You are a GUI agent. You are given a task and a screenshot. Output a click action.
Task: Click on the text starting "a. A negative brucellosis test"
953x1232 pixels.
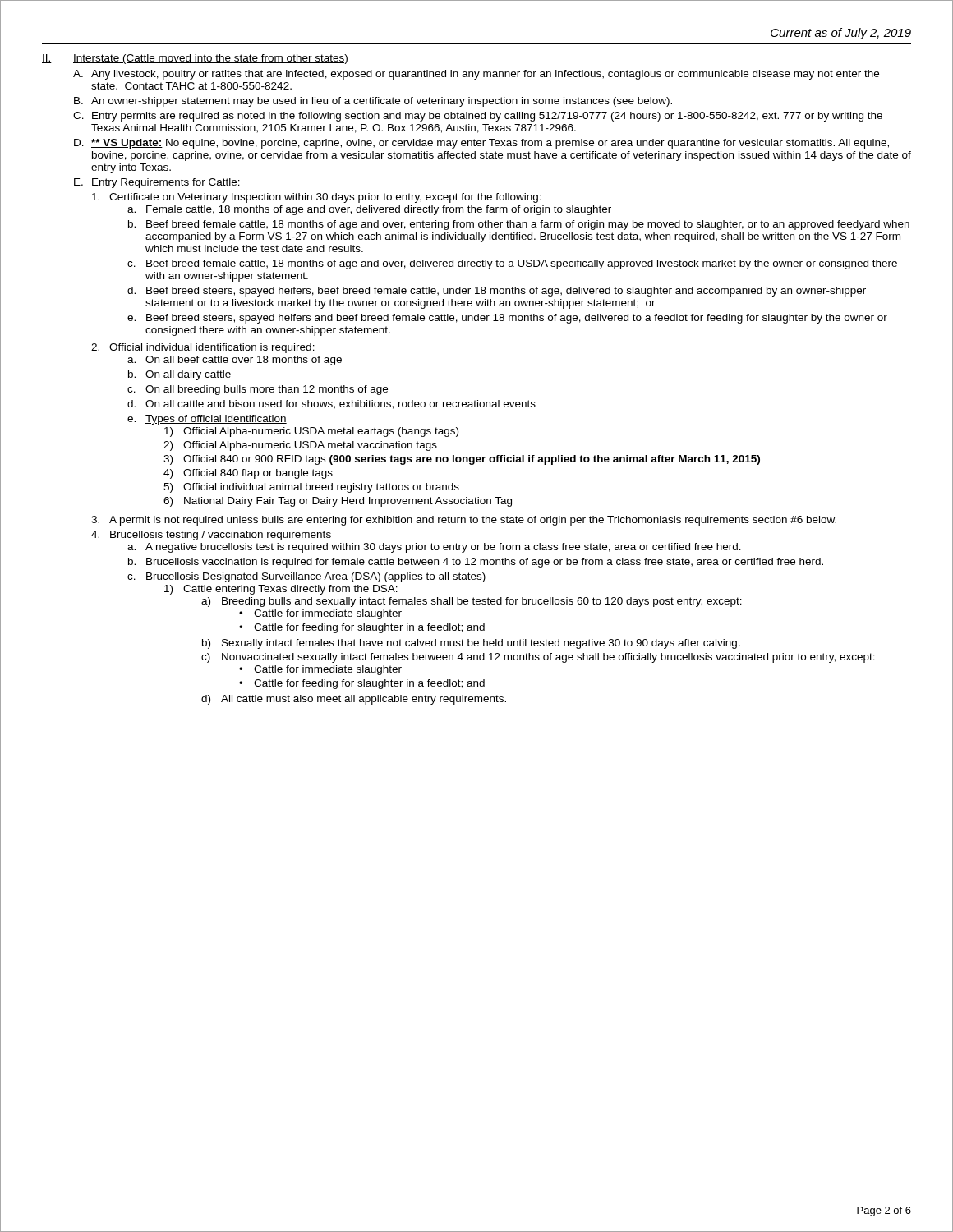coord(519,547)
